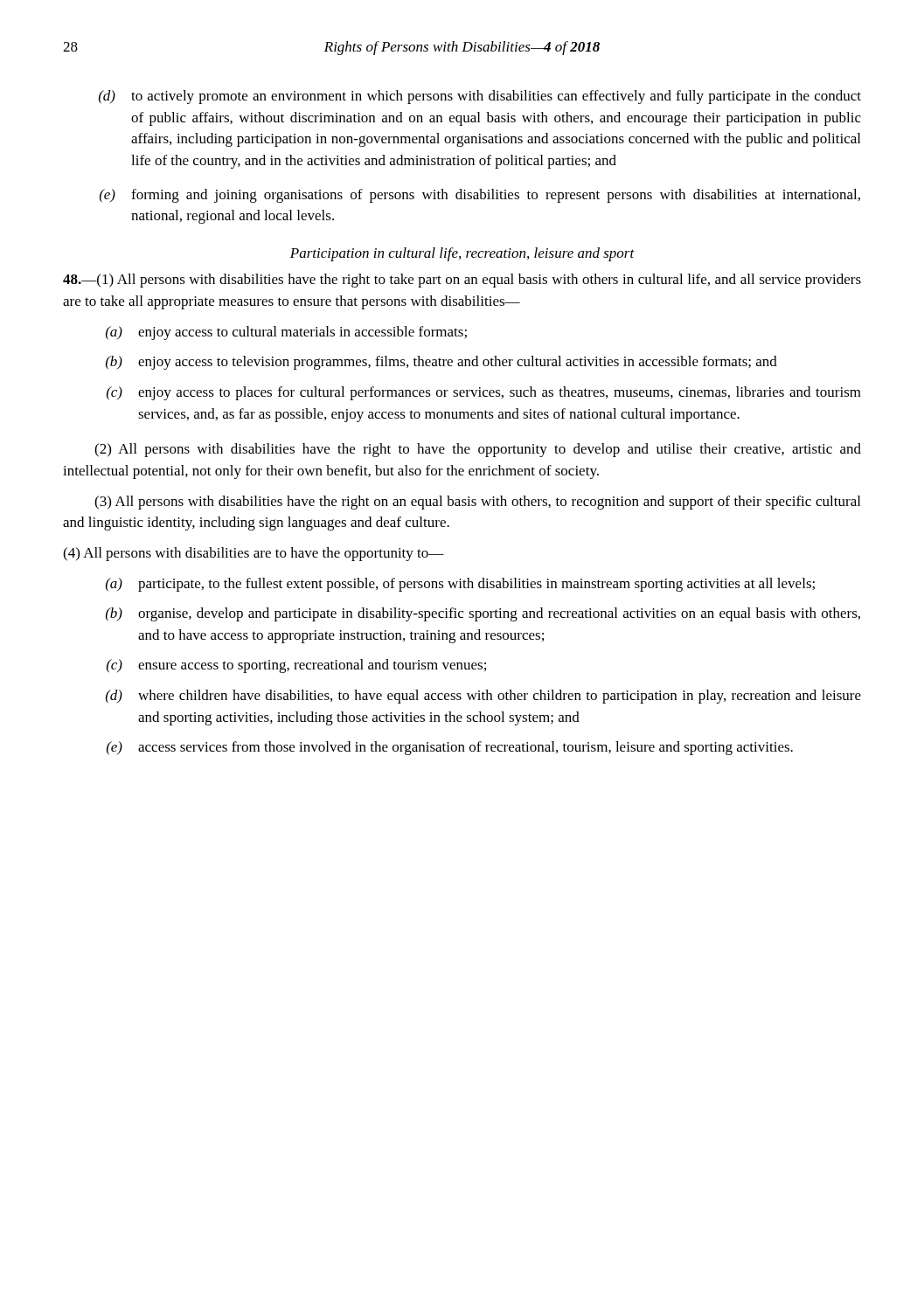Click the passage that begins "(d) where children have disabilities, to have"
Viewport: 924px width, 1311px height.
click(462, 707)
